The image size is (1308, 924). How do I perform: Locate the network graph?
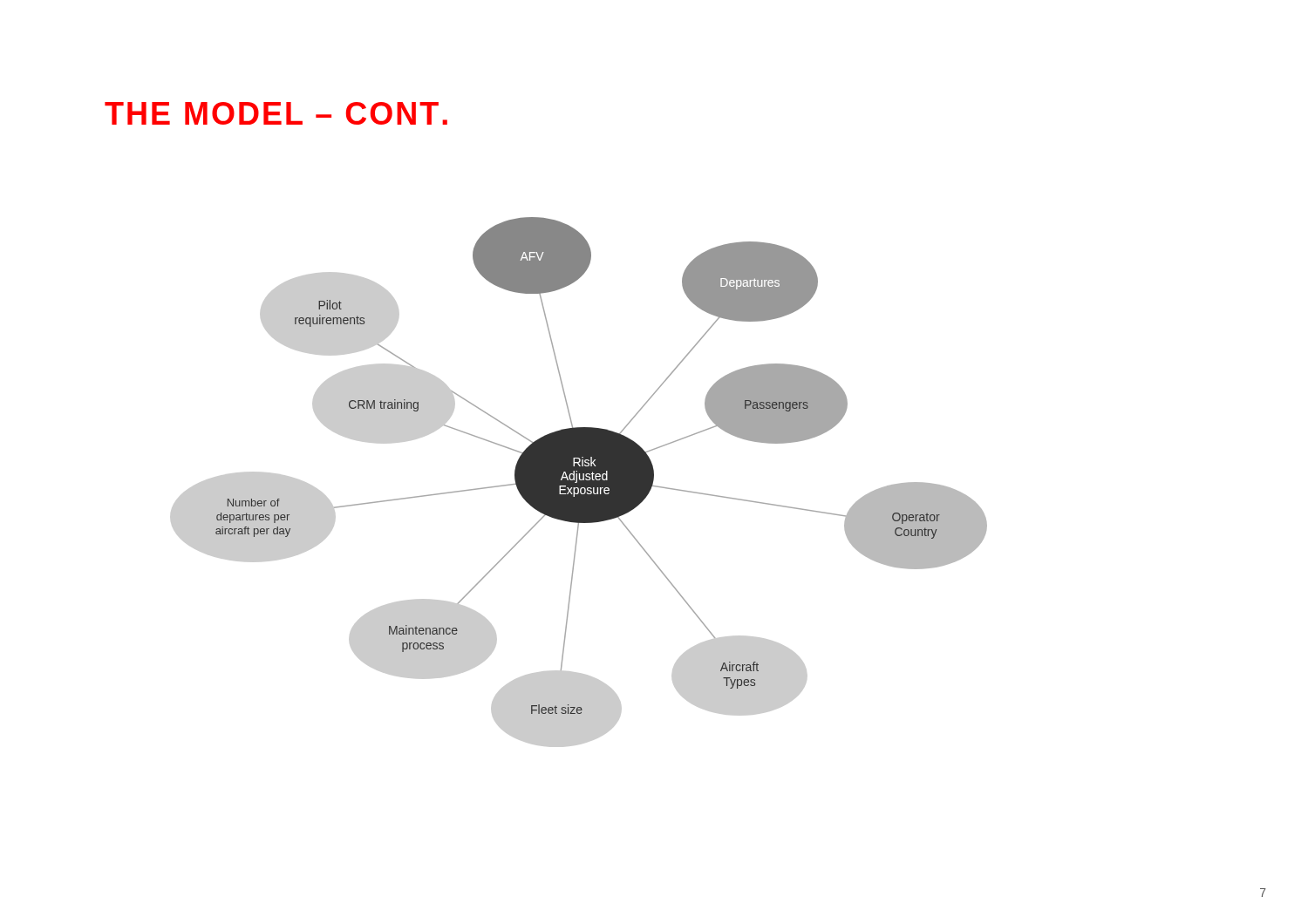point(654,492)
